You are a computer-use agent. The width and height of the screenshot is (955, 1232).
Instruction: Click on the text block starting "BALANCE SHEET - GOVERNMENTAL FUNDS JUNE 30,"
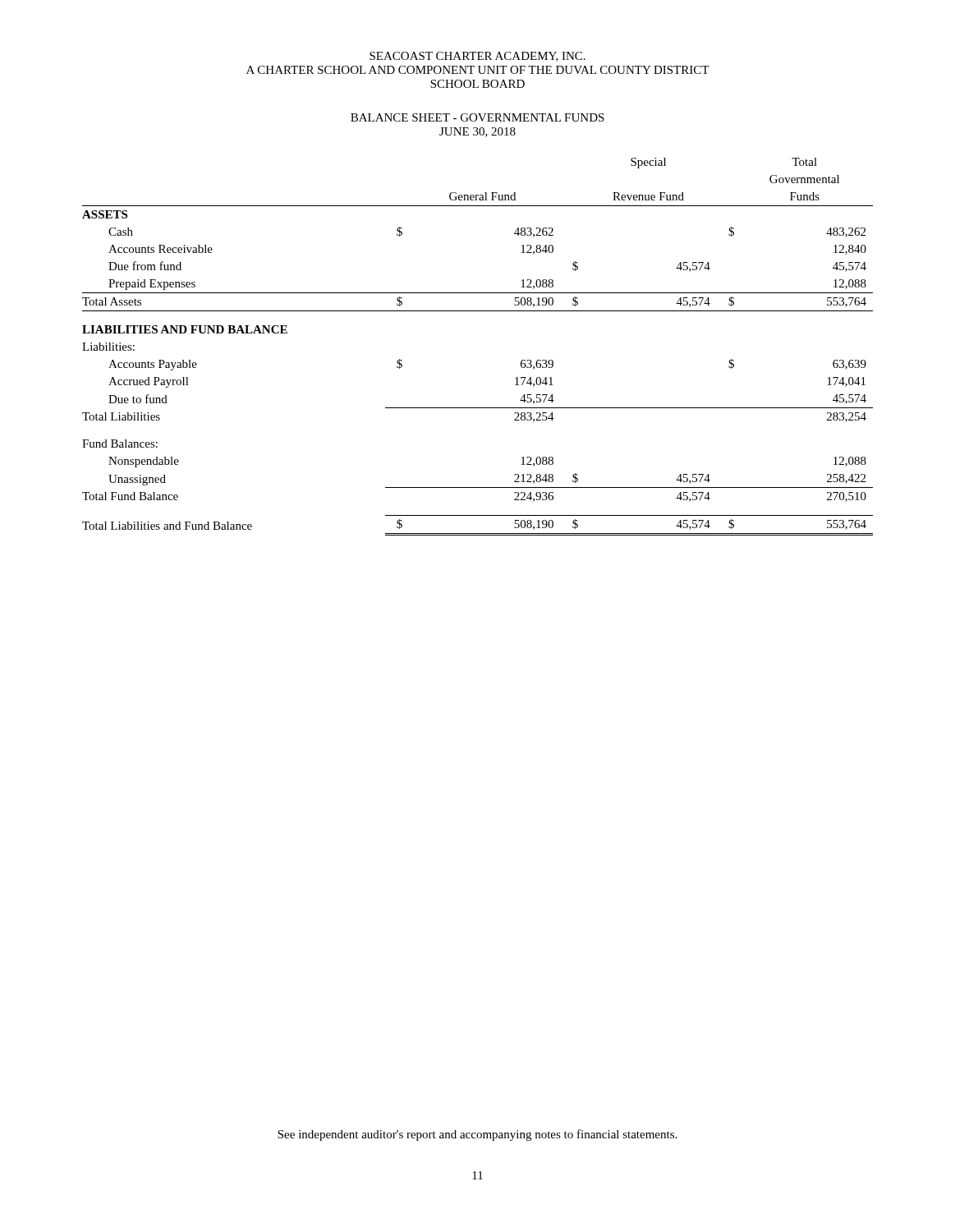click(478, 125)
